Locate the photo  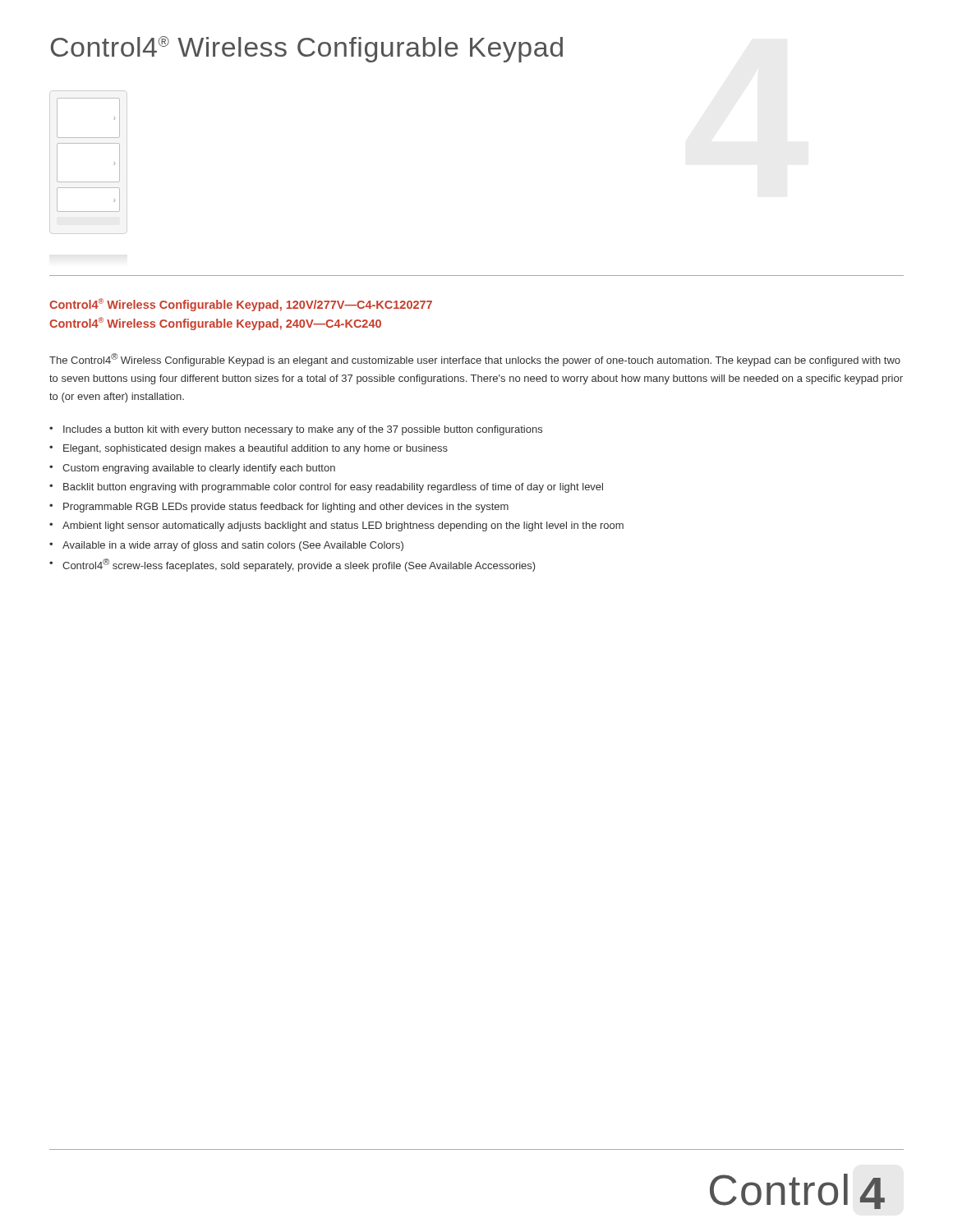click(x=131, y=172)
